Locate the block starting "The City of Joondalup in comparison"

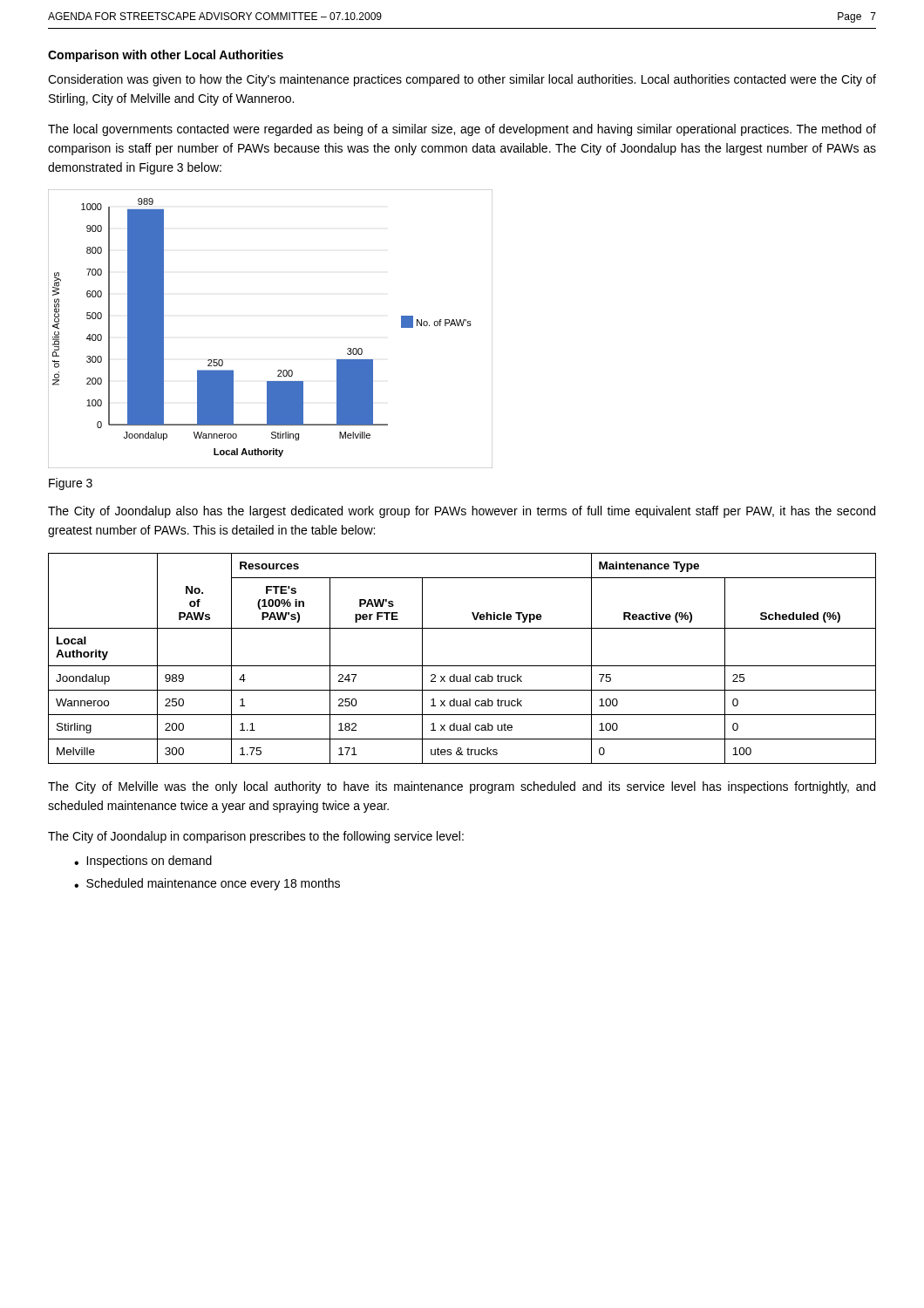256,836
